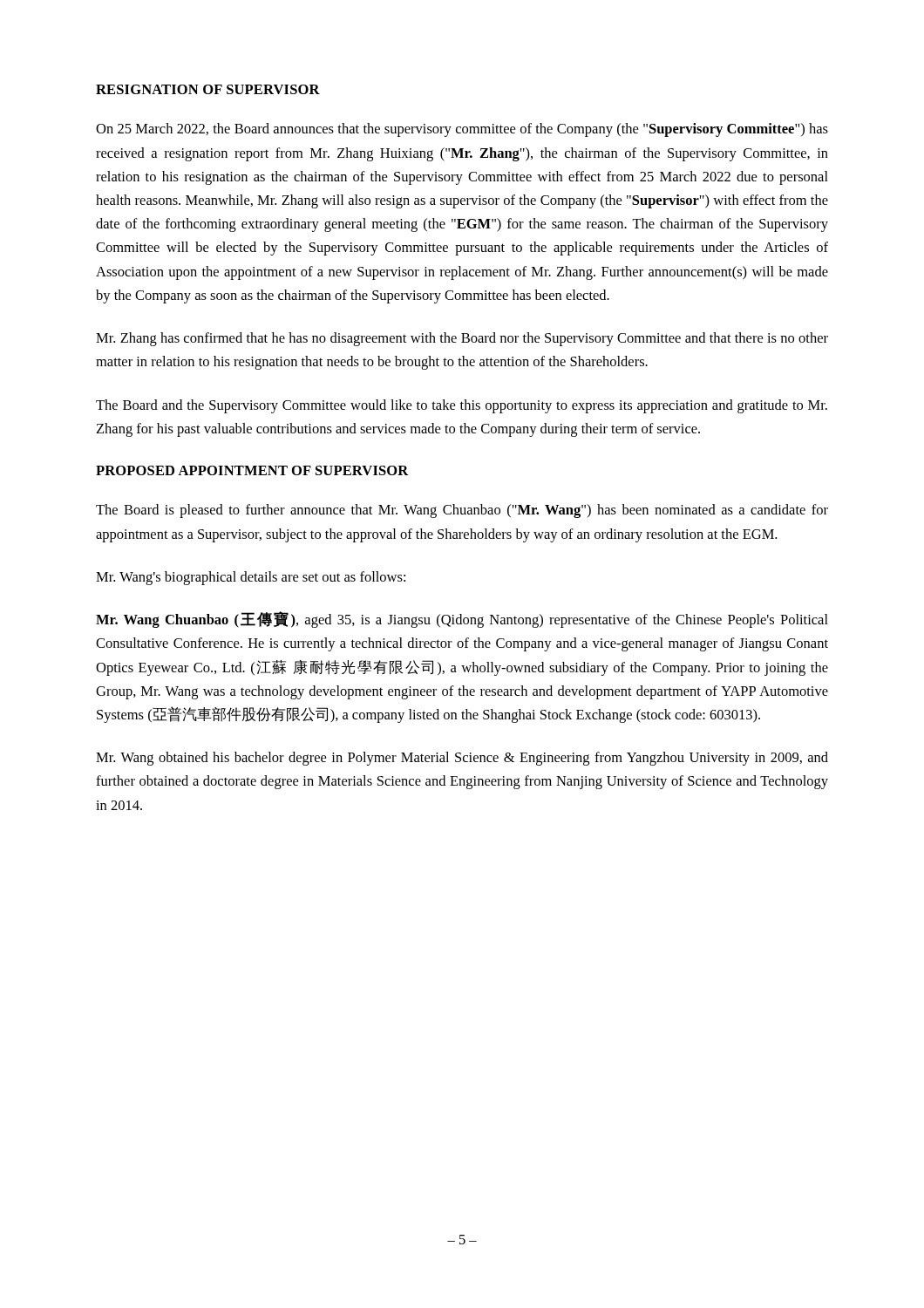Select the element starting "Mr. Zhang has confirmed"

(462, 350)
